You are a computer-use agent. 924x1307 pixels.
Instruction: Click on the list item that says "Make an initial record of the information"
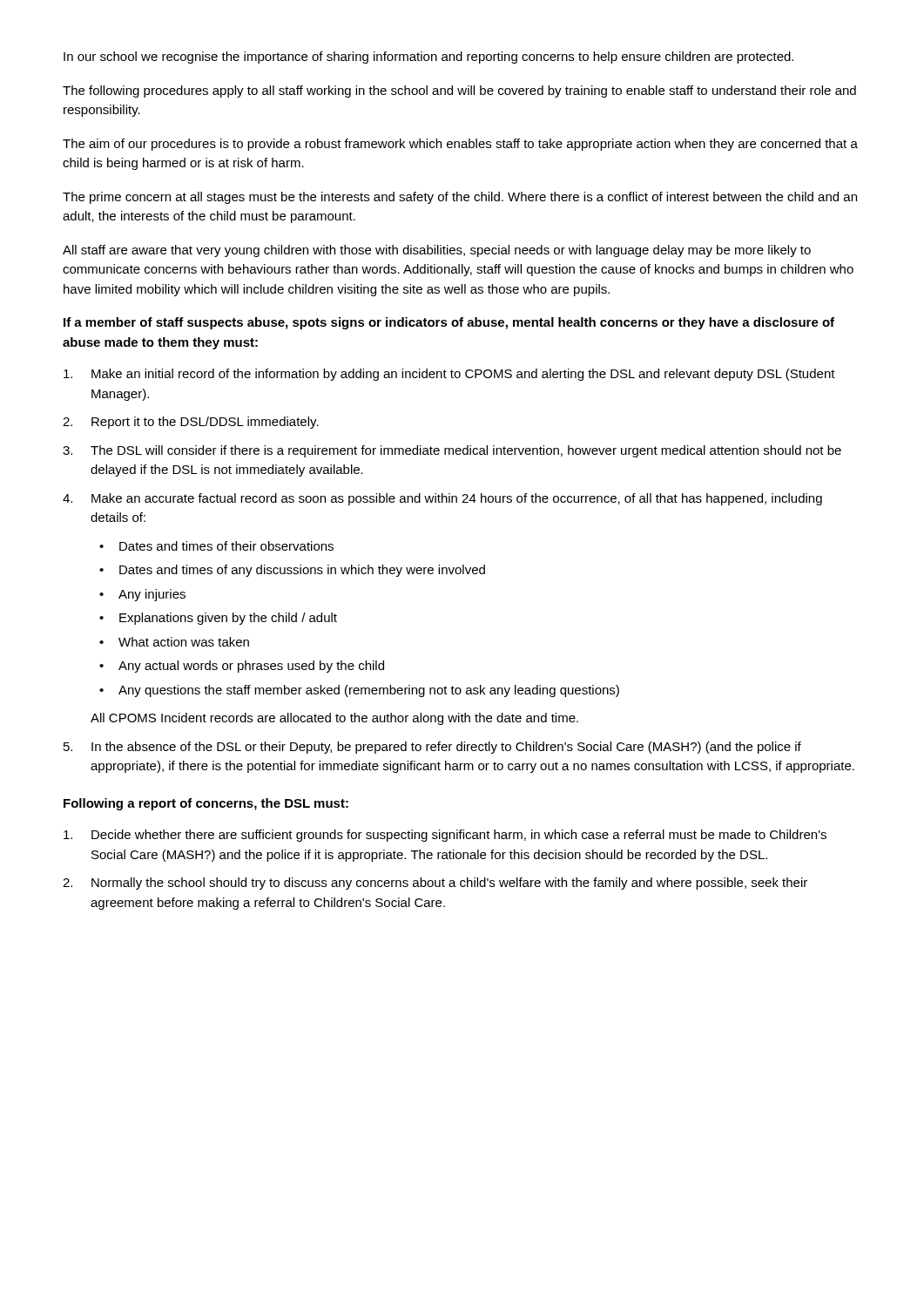[x=462, y=384]
